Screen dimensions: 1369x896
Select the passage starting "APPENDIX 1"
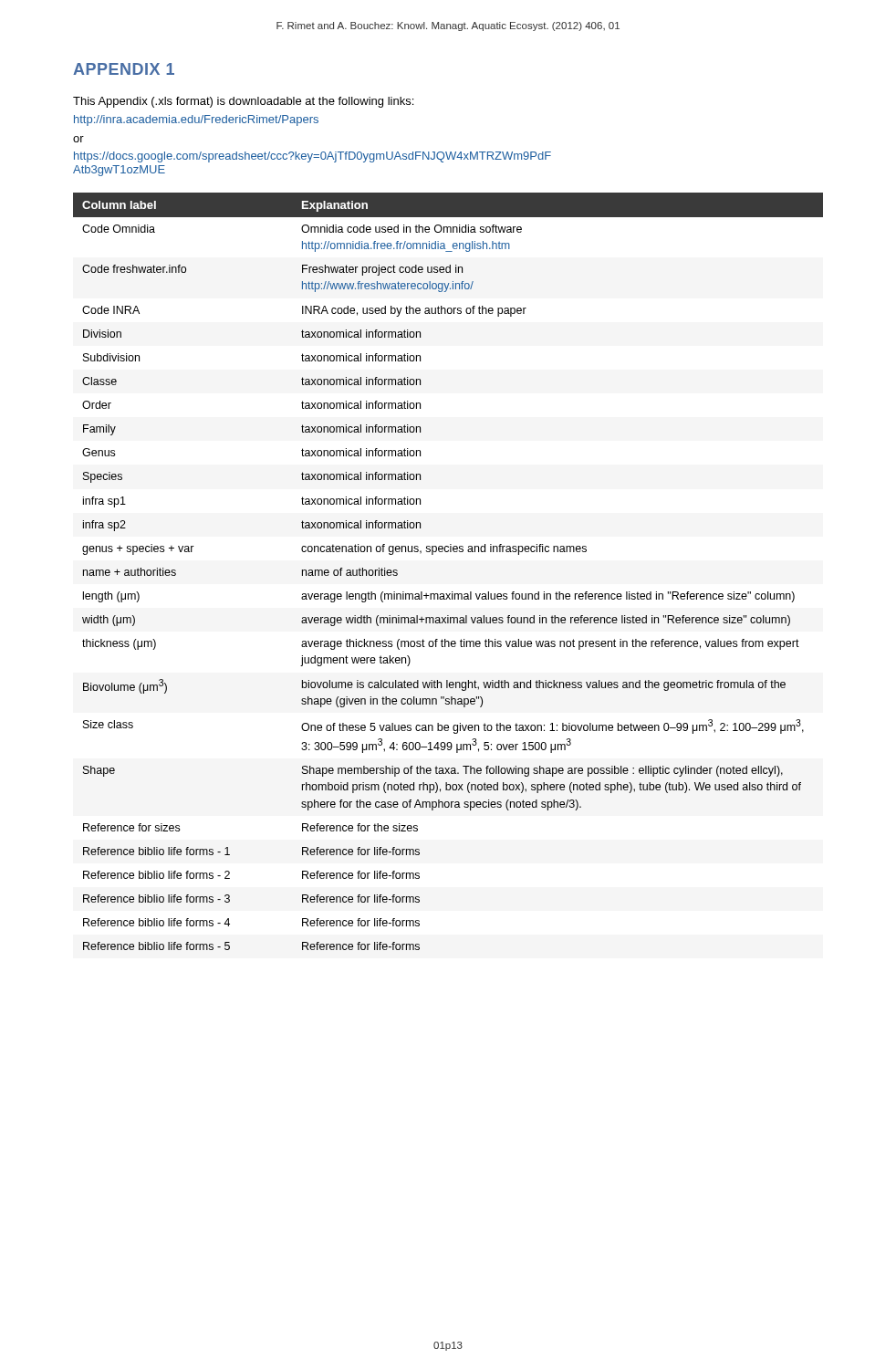coord(124,69)
